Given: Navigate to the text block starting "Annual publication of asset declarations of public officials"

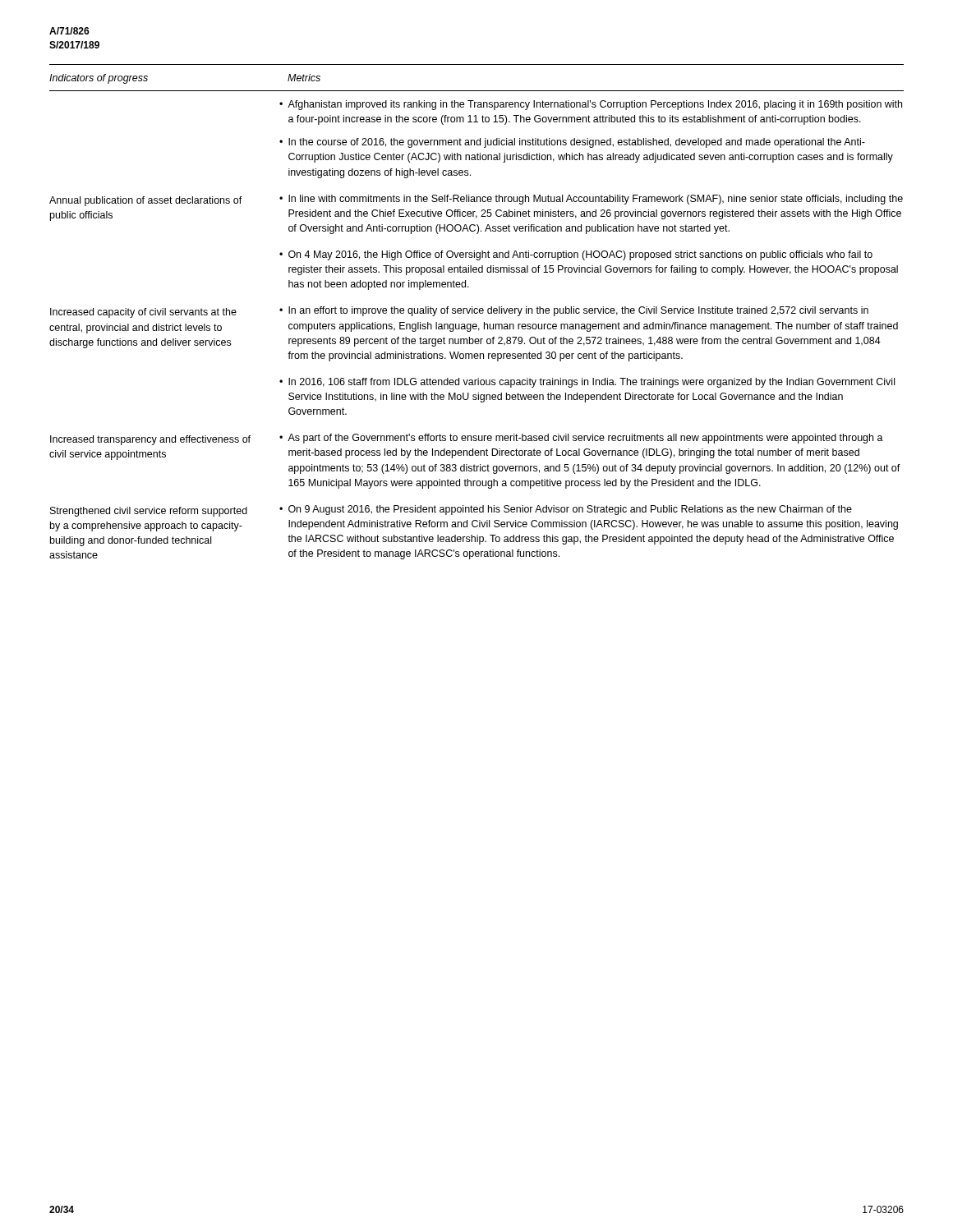Looking at the screenshot, I should pos(145,208).
